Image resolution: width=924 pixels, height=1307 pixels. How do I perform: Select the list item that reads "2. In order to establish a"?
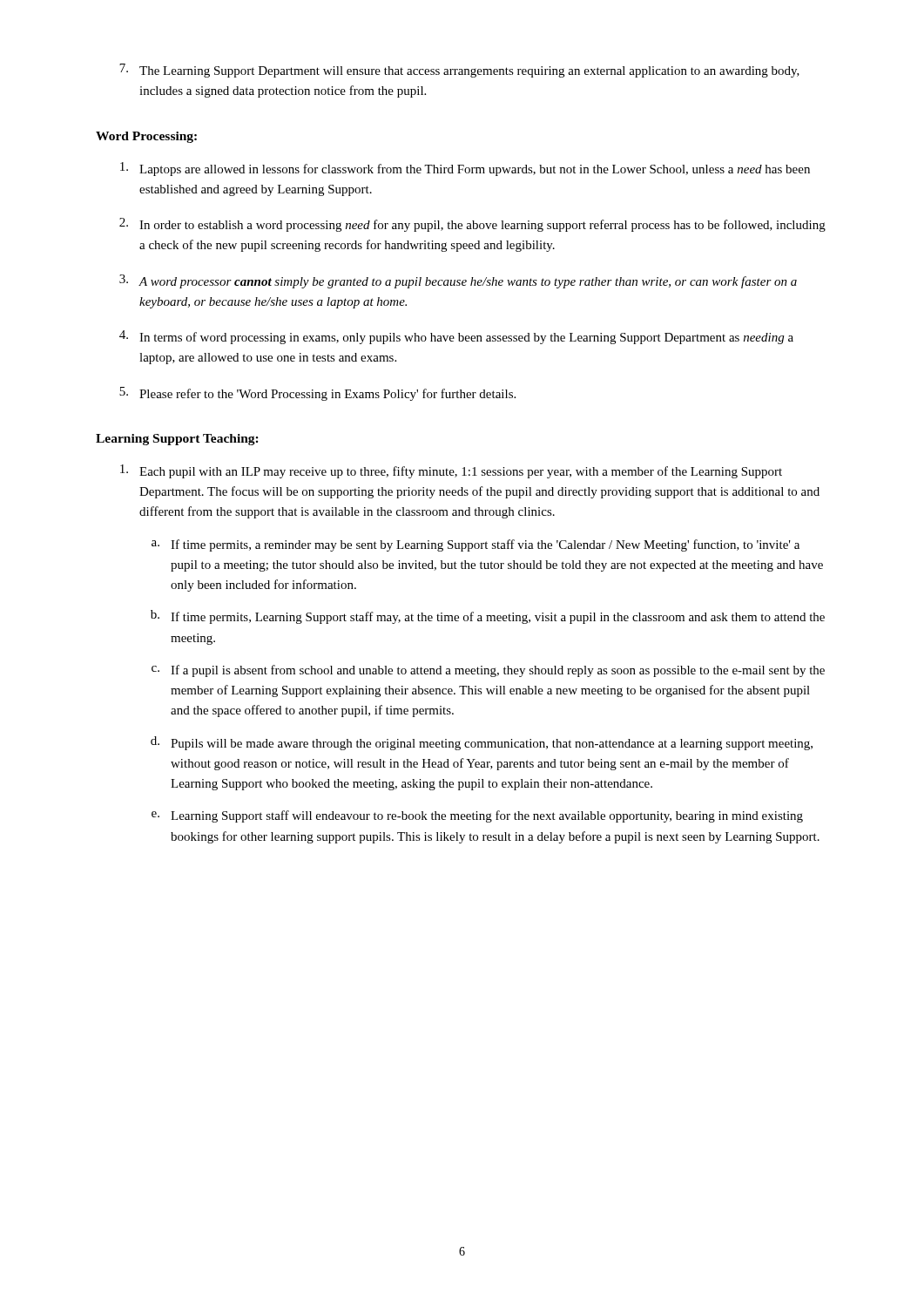[462, 236]
